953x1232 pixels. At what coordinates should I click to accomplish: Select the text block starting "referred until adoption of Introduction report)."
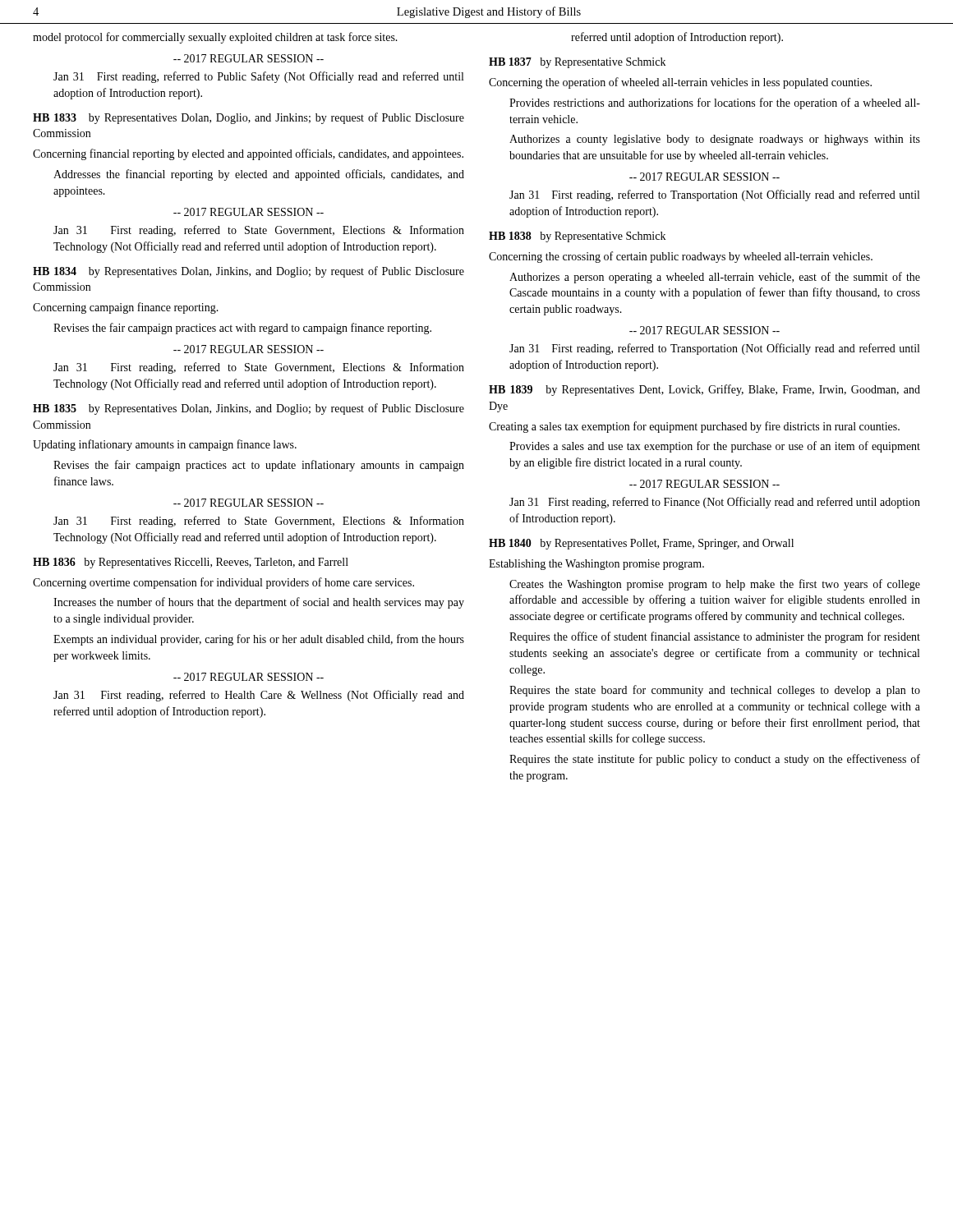(x=746, y=38)
